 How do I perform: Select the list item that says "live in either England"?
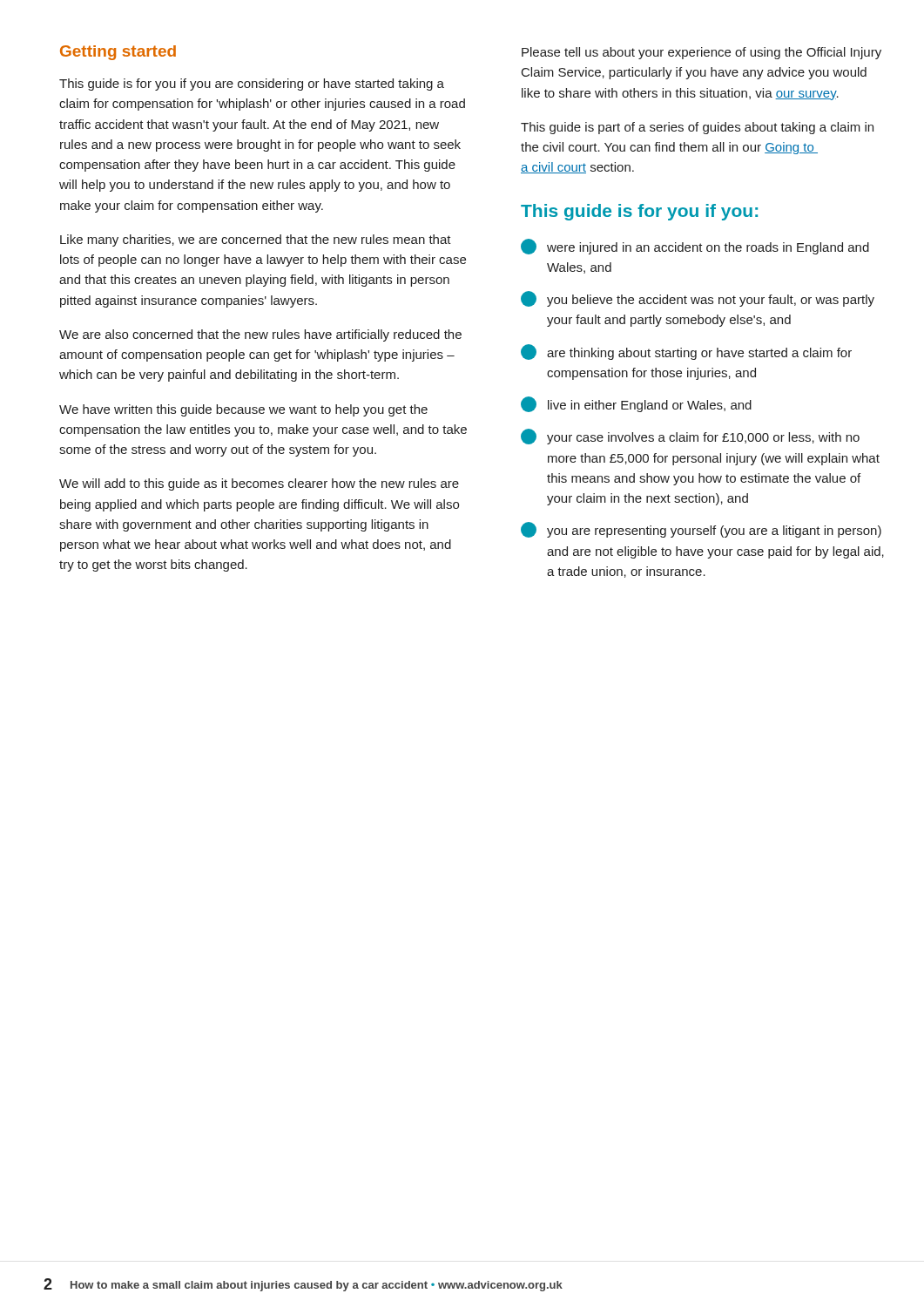(x=704, y=405)
